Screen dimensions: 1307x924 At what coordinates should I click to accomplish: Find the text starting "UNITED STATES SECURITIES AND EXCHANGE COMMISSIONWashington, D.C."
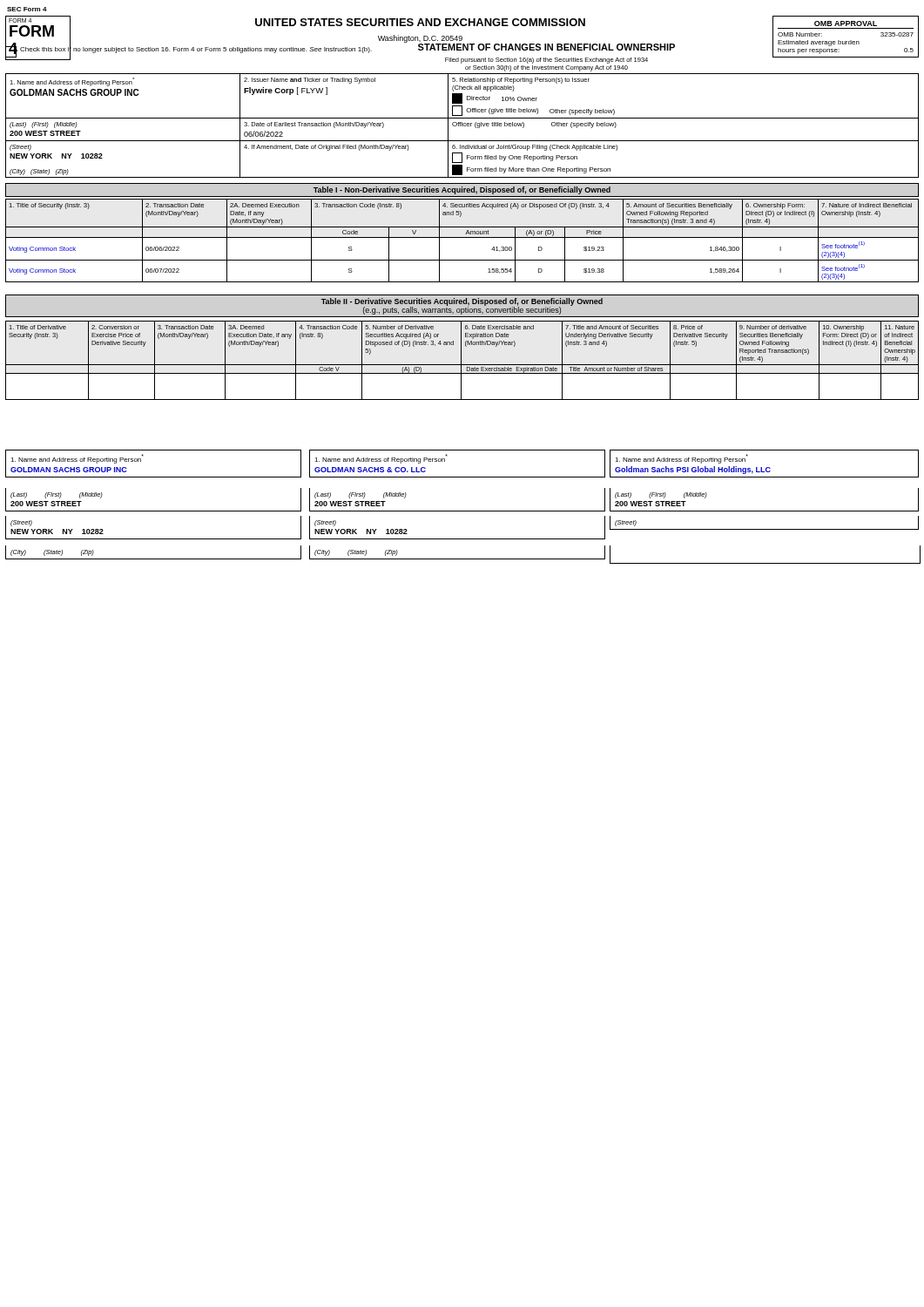pyautogui.click(x=420, y=29)
